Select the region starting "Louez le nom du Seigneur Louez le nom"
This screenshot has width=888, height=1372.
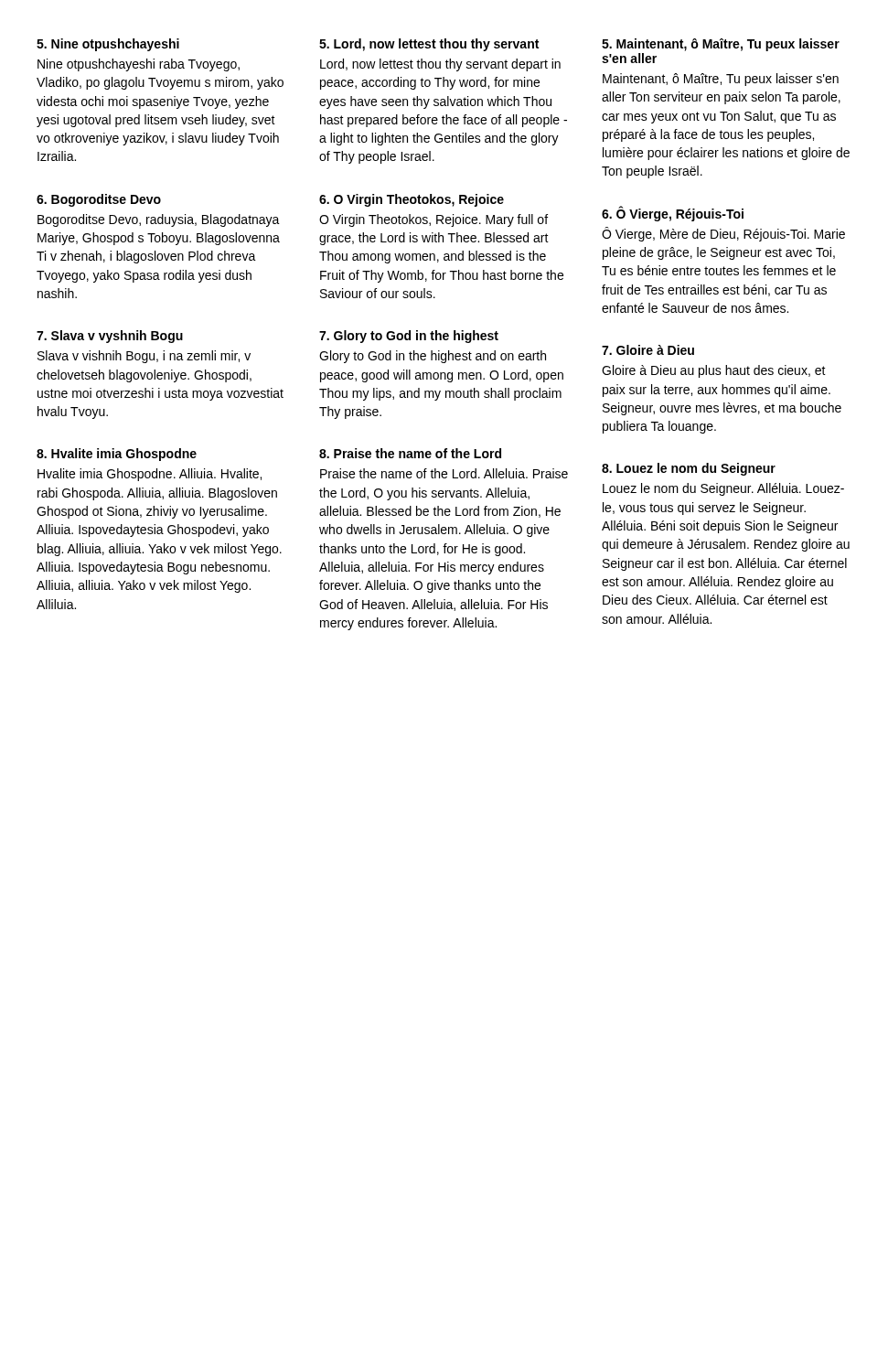(x=727, y=545)
